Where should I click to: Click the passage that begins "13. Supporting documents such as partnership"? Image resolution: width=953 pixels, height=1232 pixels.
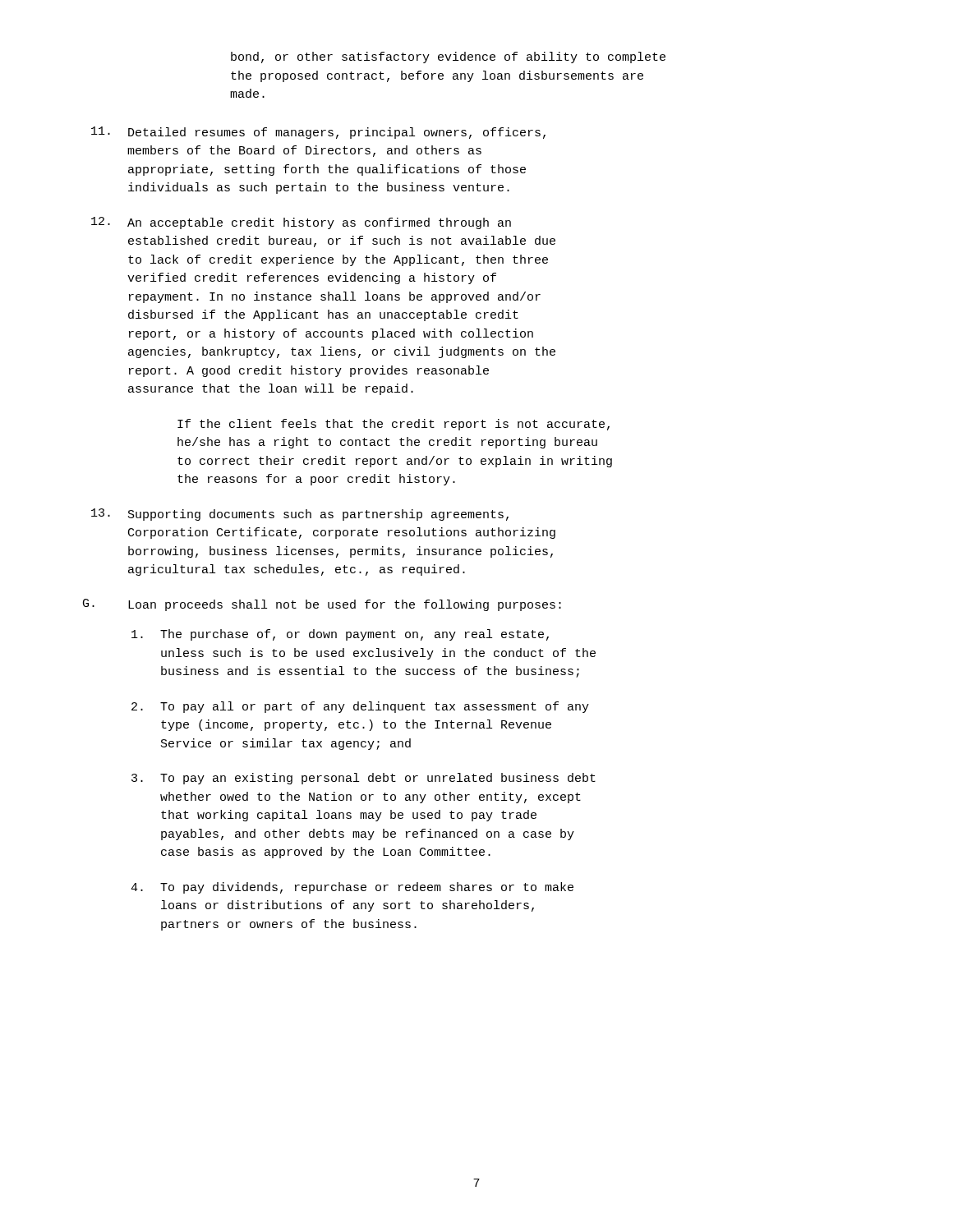tap(476, 543)
